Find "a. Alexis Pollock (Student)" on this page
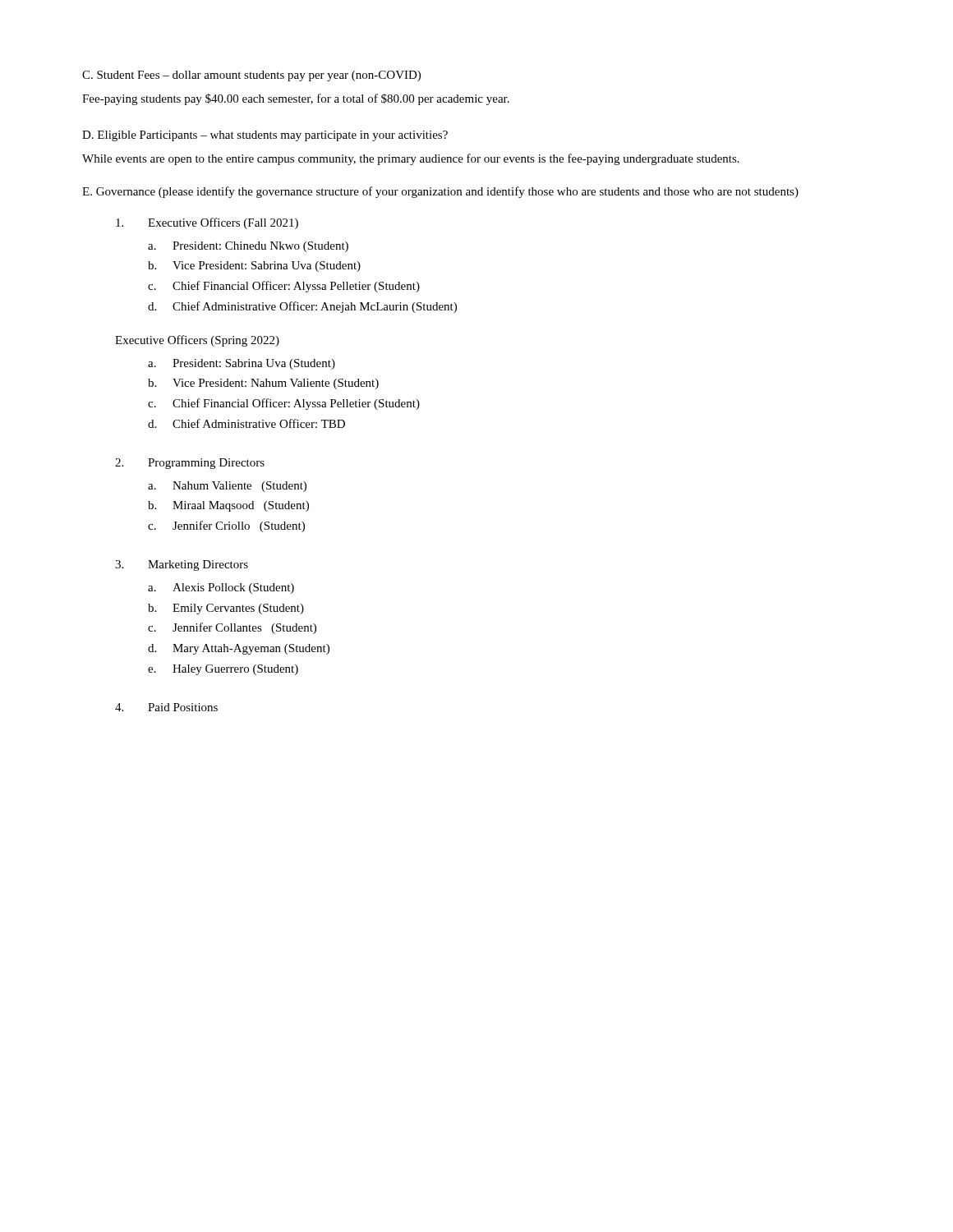This screenshot has width=953, height=1232. (221, 587)
